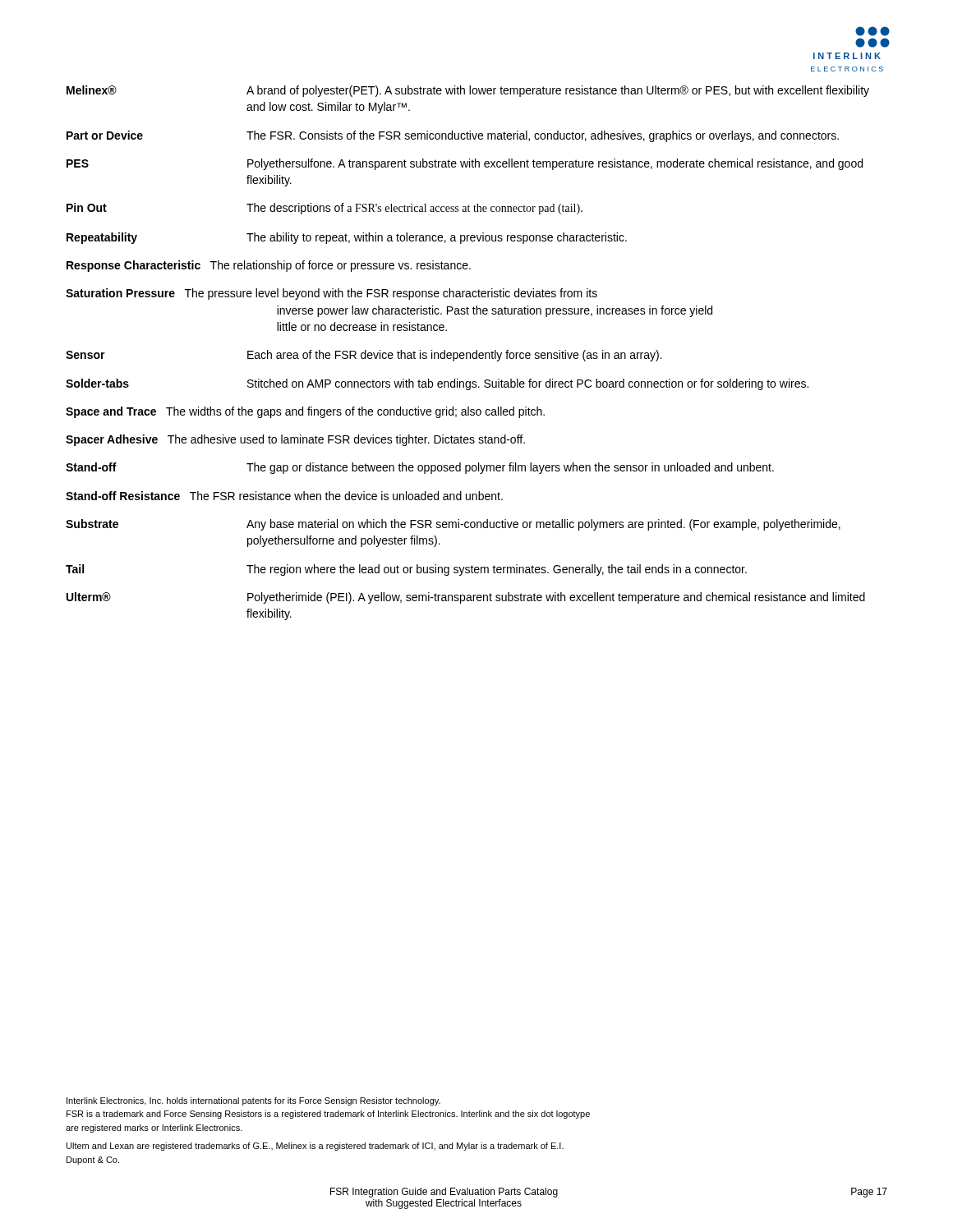Locate the element starting "Tail The region where the lead"
This screenshot has height=1232, width=953.
(476, 569)
